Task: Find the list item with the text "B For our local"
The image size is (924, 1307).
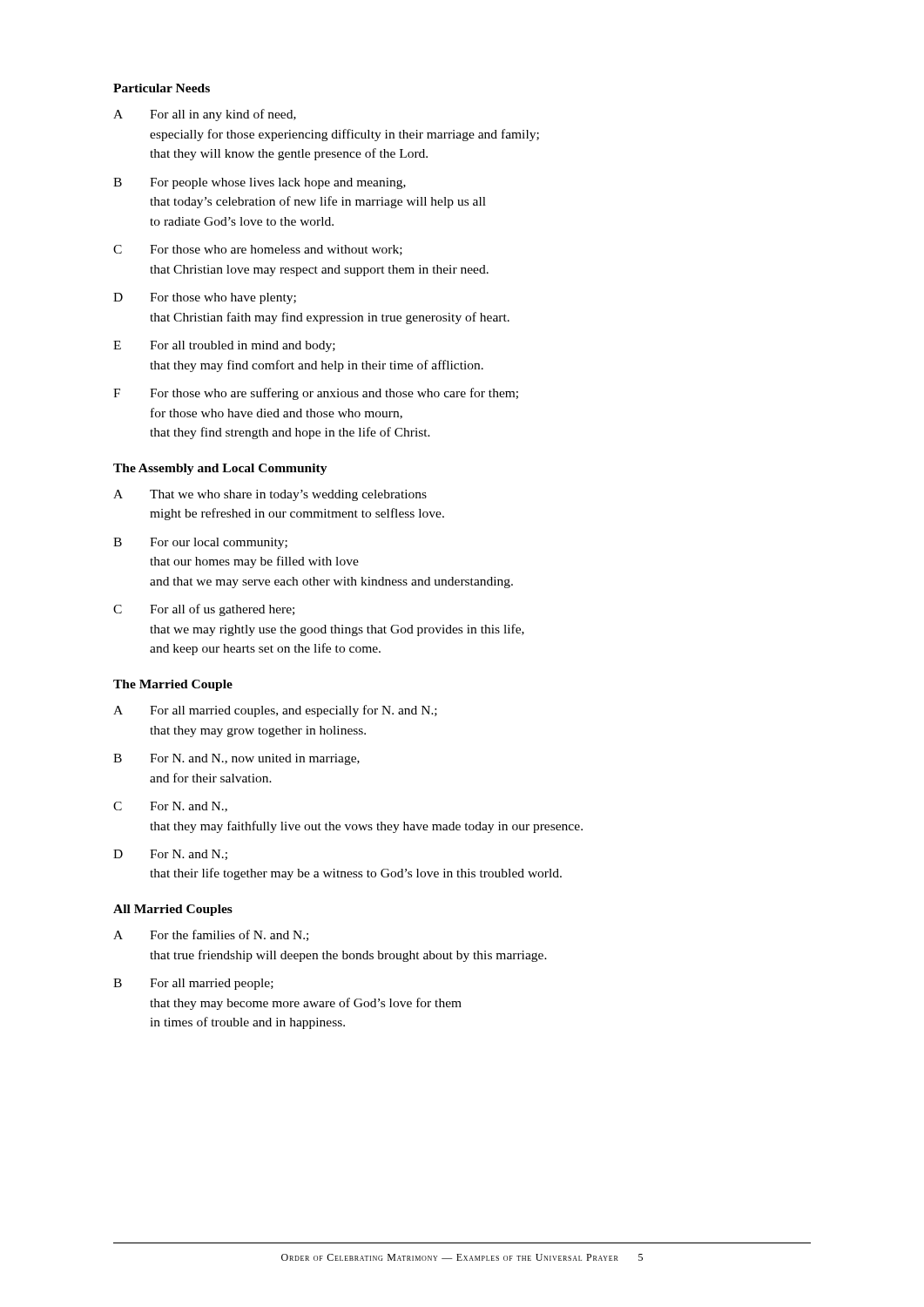Action: pyautogui.click(x=313, y=562)
